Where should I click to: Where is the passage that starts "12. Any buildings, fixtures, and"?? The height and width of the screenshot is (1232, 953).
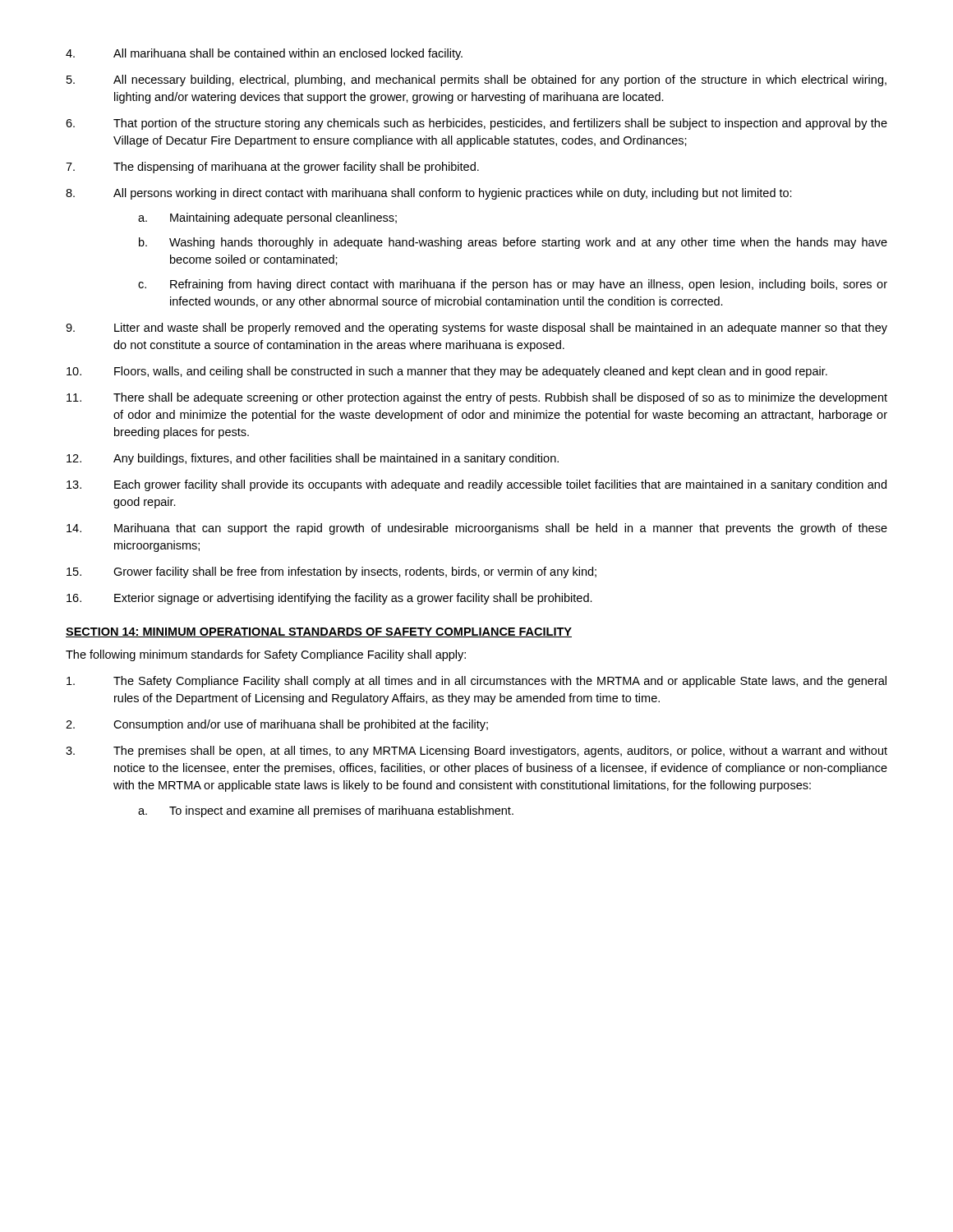tap(476, 459)
